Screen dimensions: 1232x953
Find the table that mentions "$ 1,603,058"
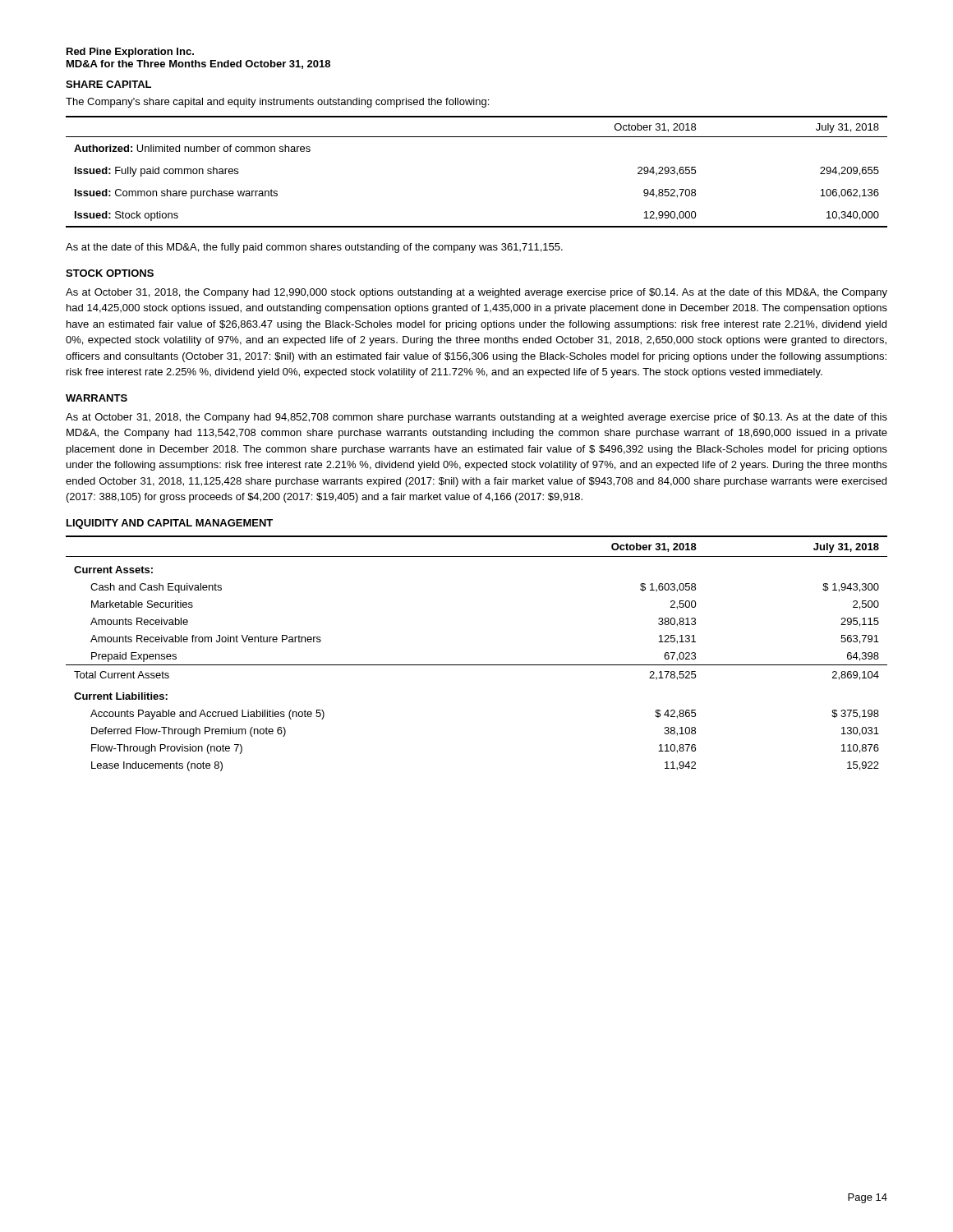(x=476, y=654)
